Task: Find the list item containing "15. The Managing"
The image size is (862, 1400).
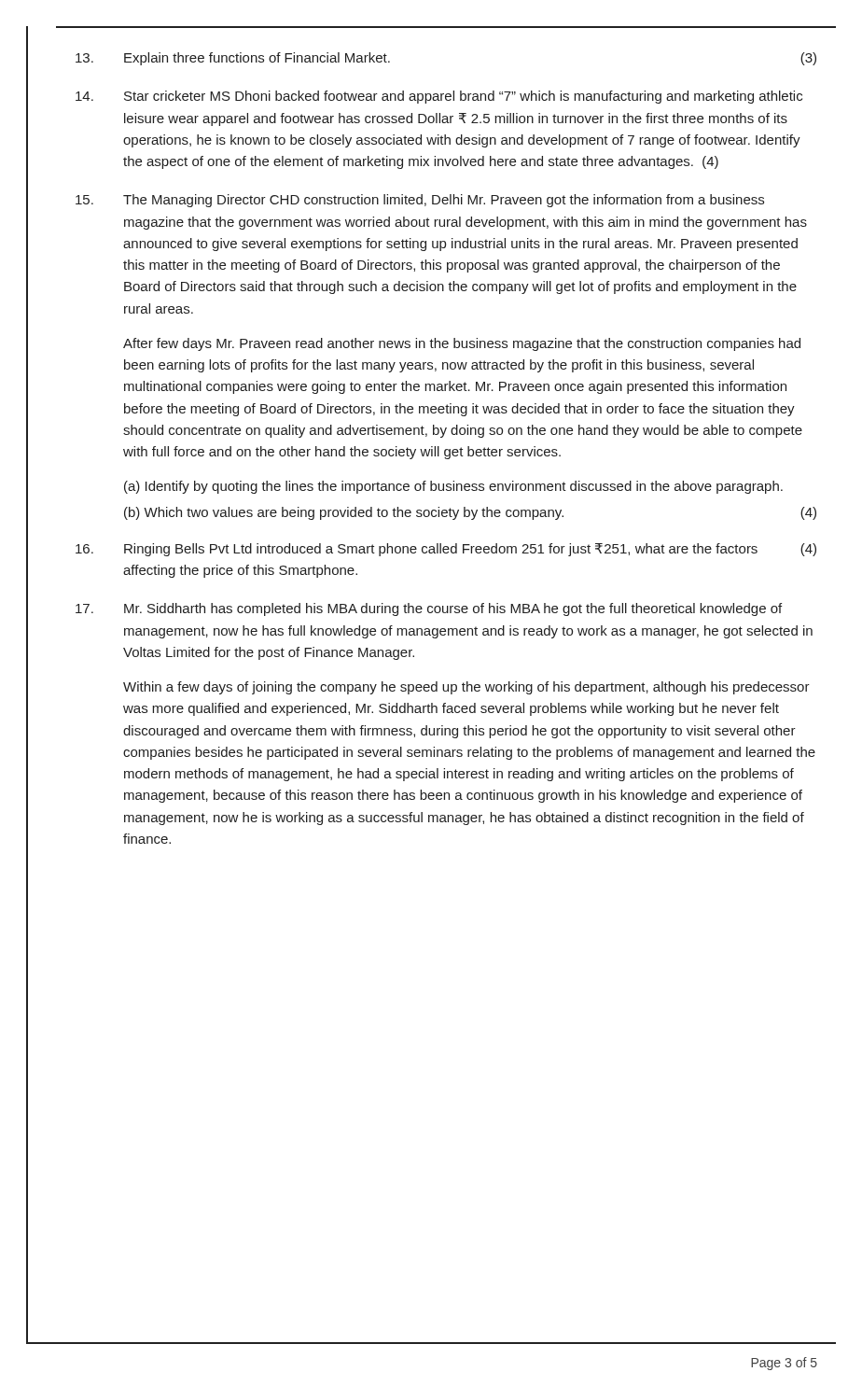Action: [446, 363]
